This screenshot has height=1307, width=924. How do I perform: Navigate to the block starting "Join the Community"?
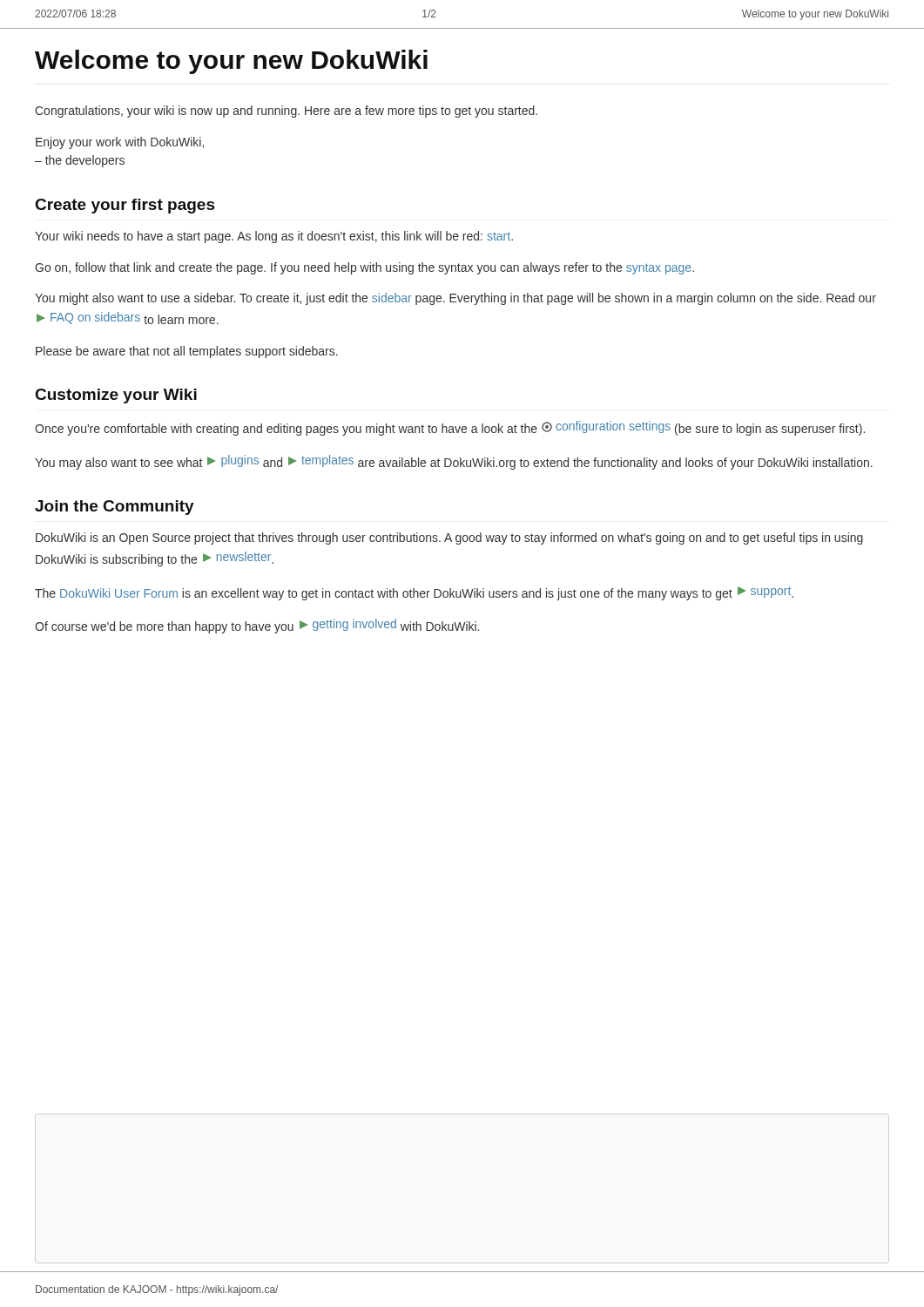[x=115, y=508]
